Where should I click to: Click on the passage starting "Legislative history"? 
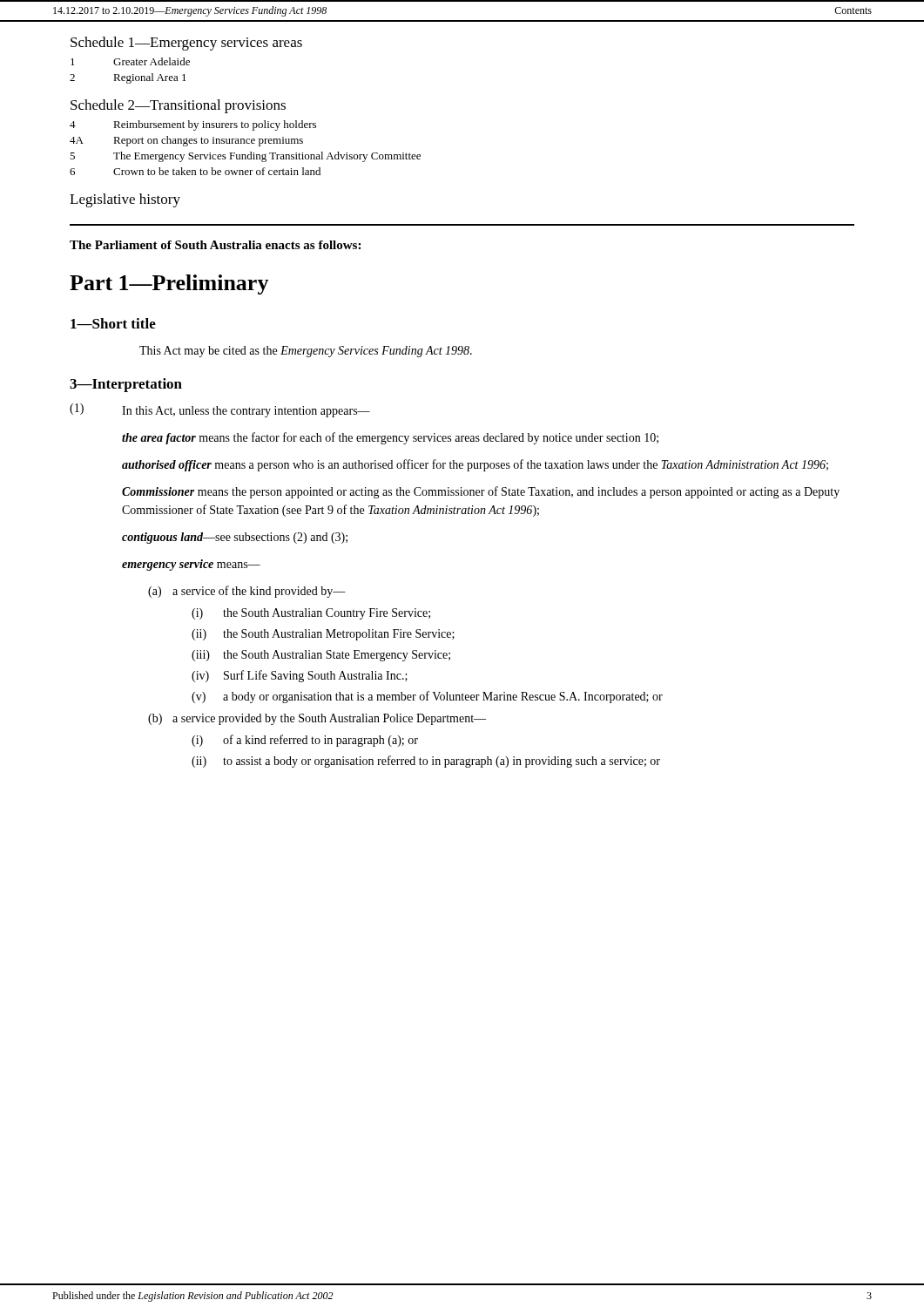pyautogui.click(x=125, y=199)
